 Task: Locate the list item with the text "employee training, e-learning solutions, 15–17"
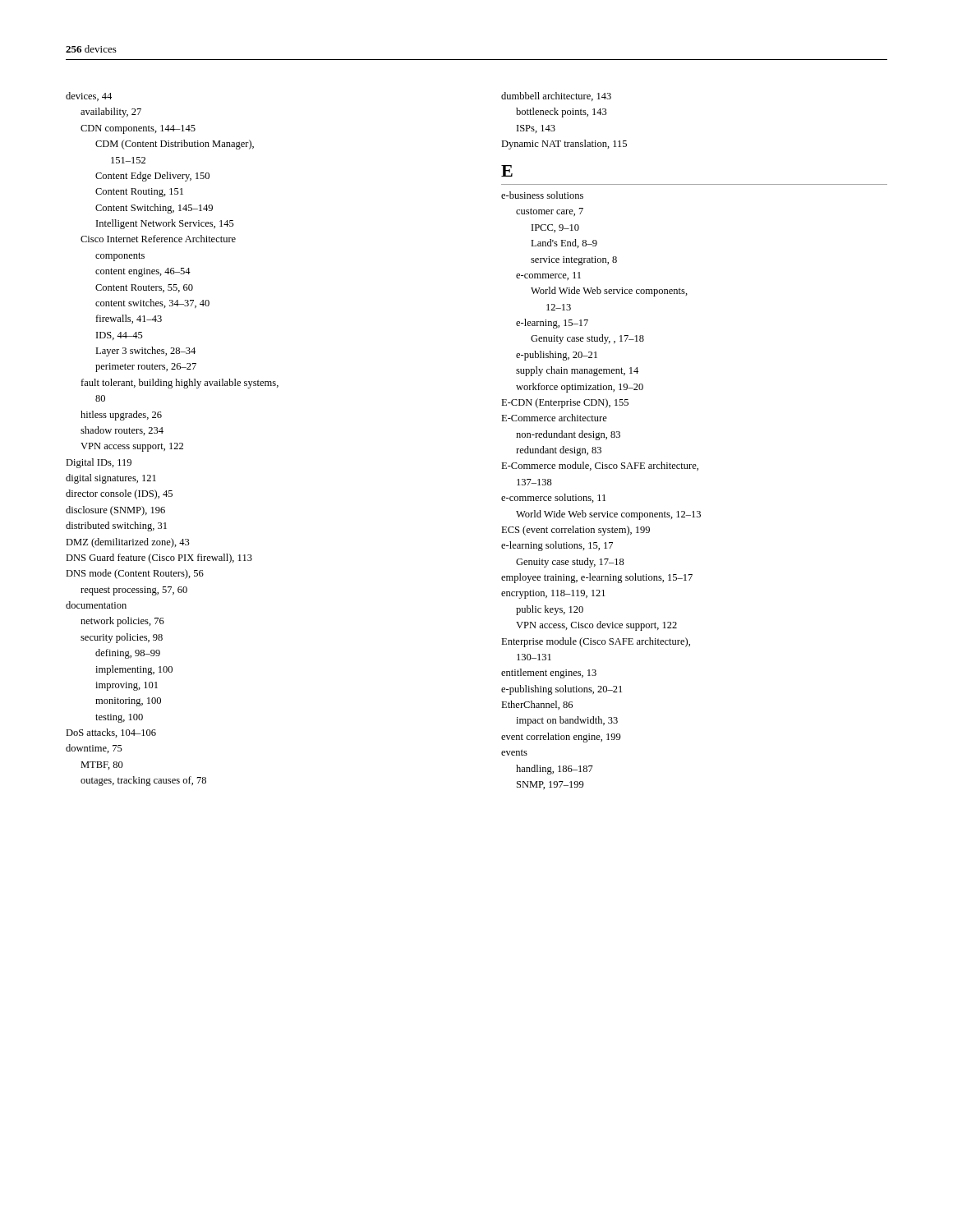point(597,578)
